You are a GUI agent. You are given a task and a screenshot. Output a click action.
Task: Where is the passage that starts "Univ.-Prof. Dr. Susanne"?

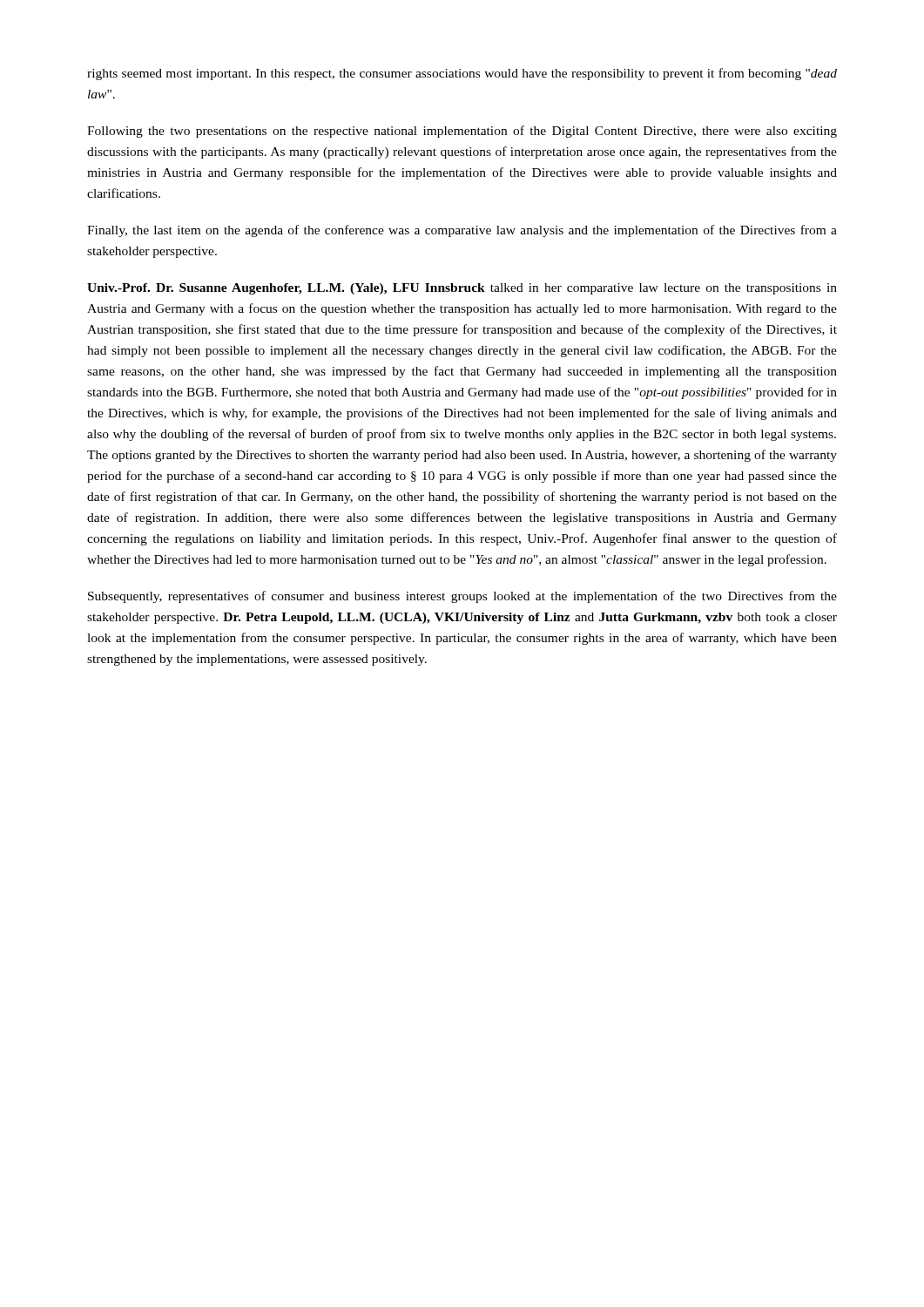tap(462, 423)
